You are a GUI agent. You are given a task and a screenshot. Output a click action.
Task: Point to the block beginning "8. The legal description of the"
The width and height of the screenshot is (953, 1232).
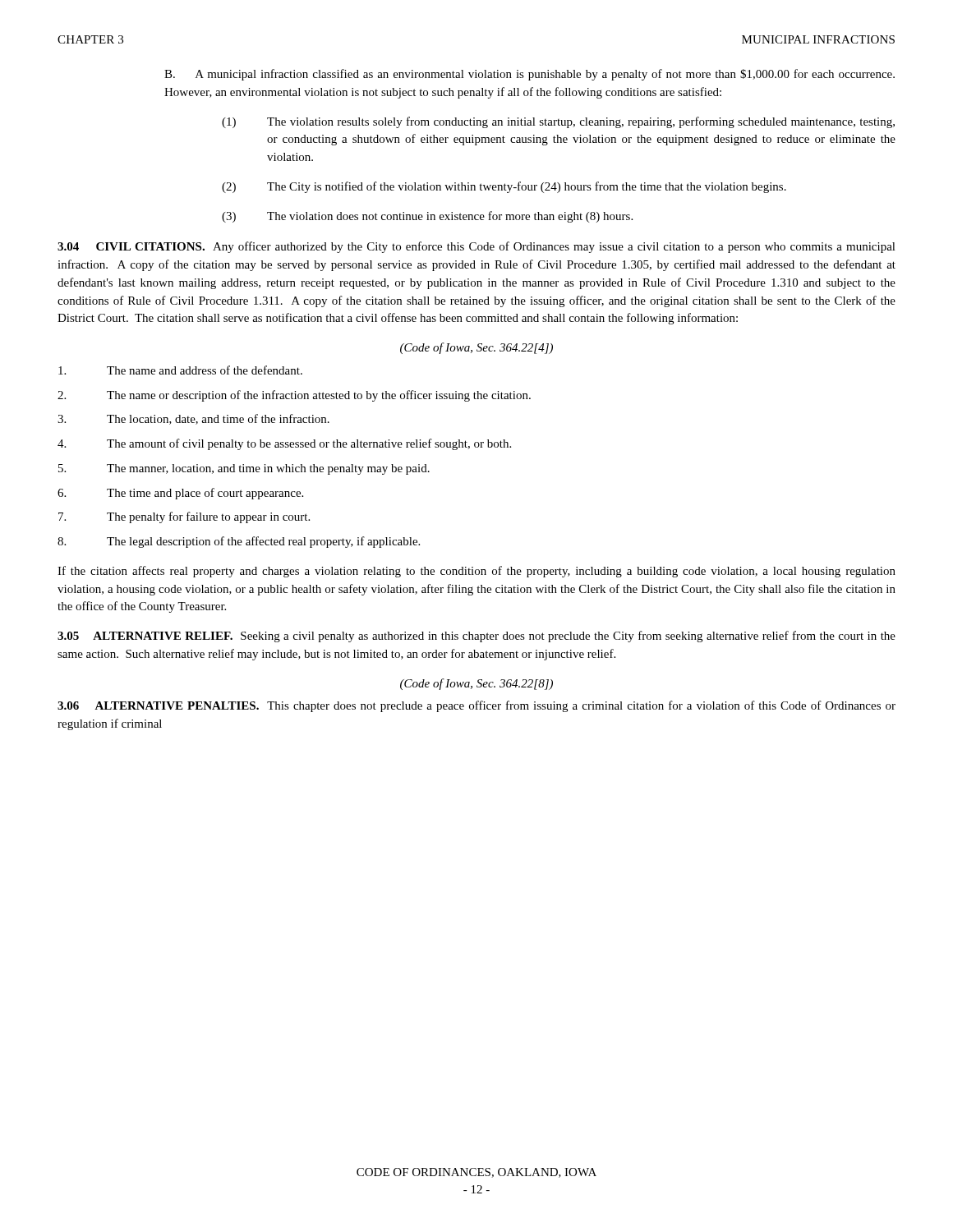239,542
